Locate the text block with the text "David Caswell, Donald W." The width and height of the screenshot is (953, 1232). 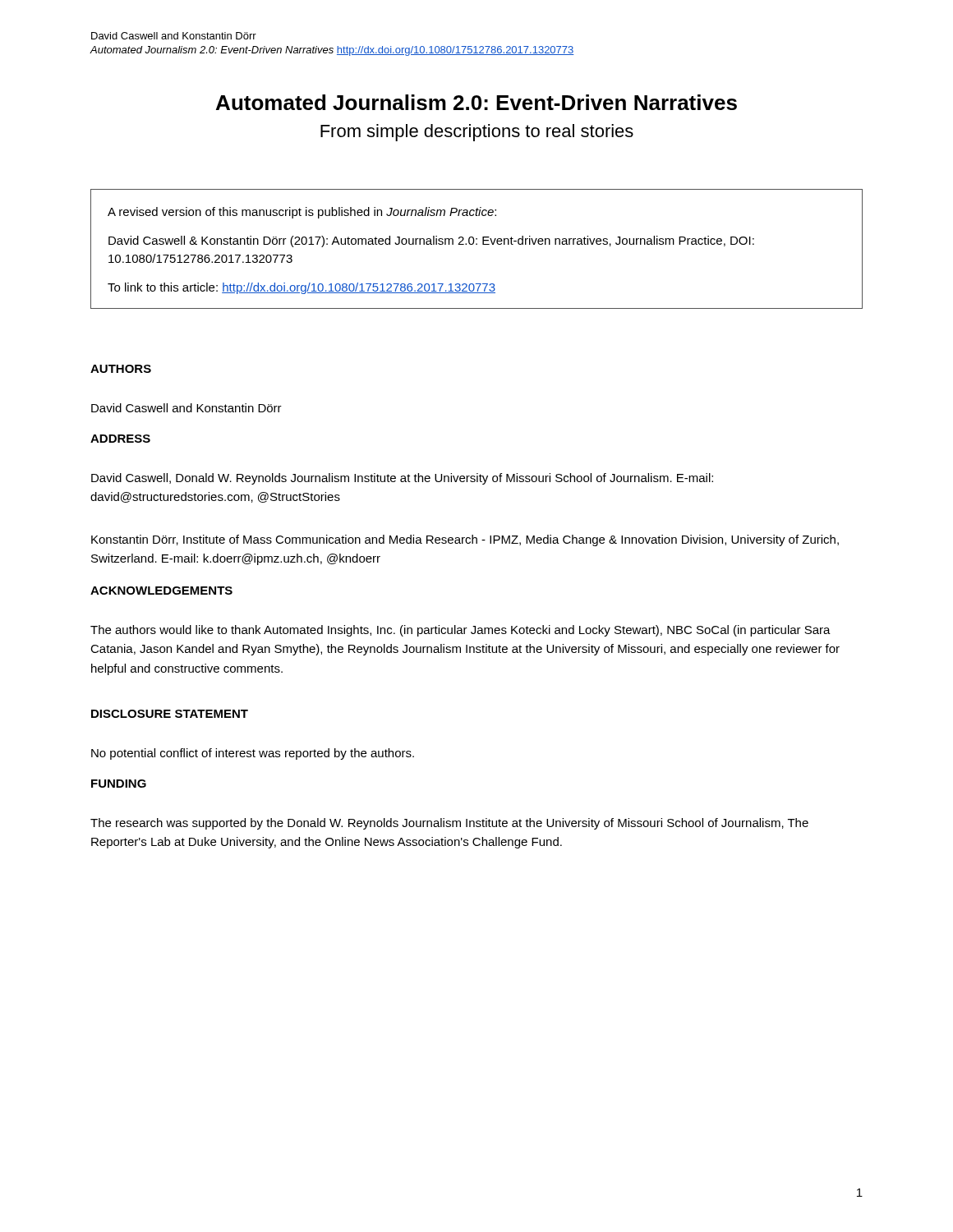point(476,487)
